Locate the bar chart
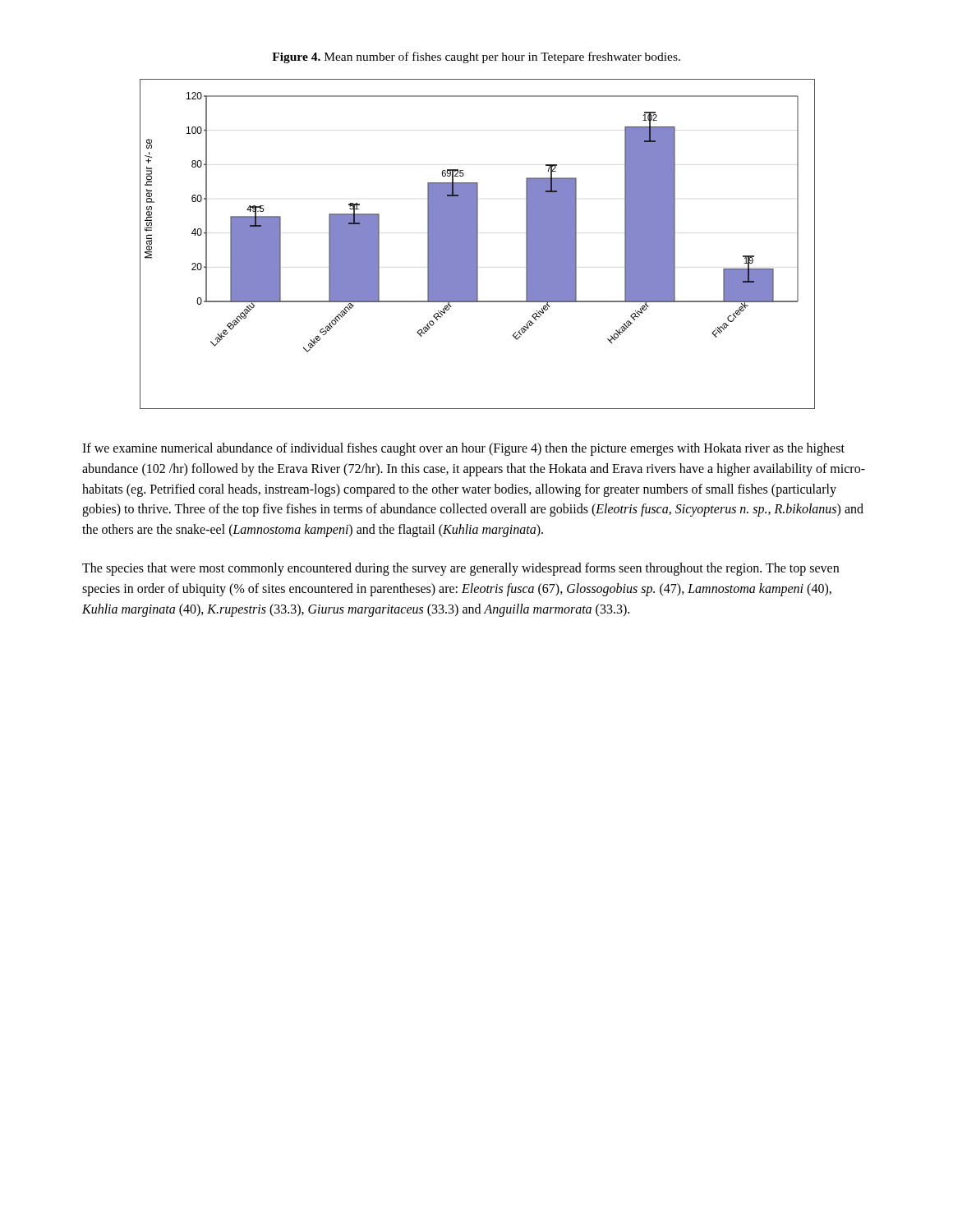953x1232 pixels. [476, 244]
